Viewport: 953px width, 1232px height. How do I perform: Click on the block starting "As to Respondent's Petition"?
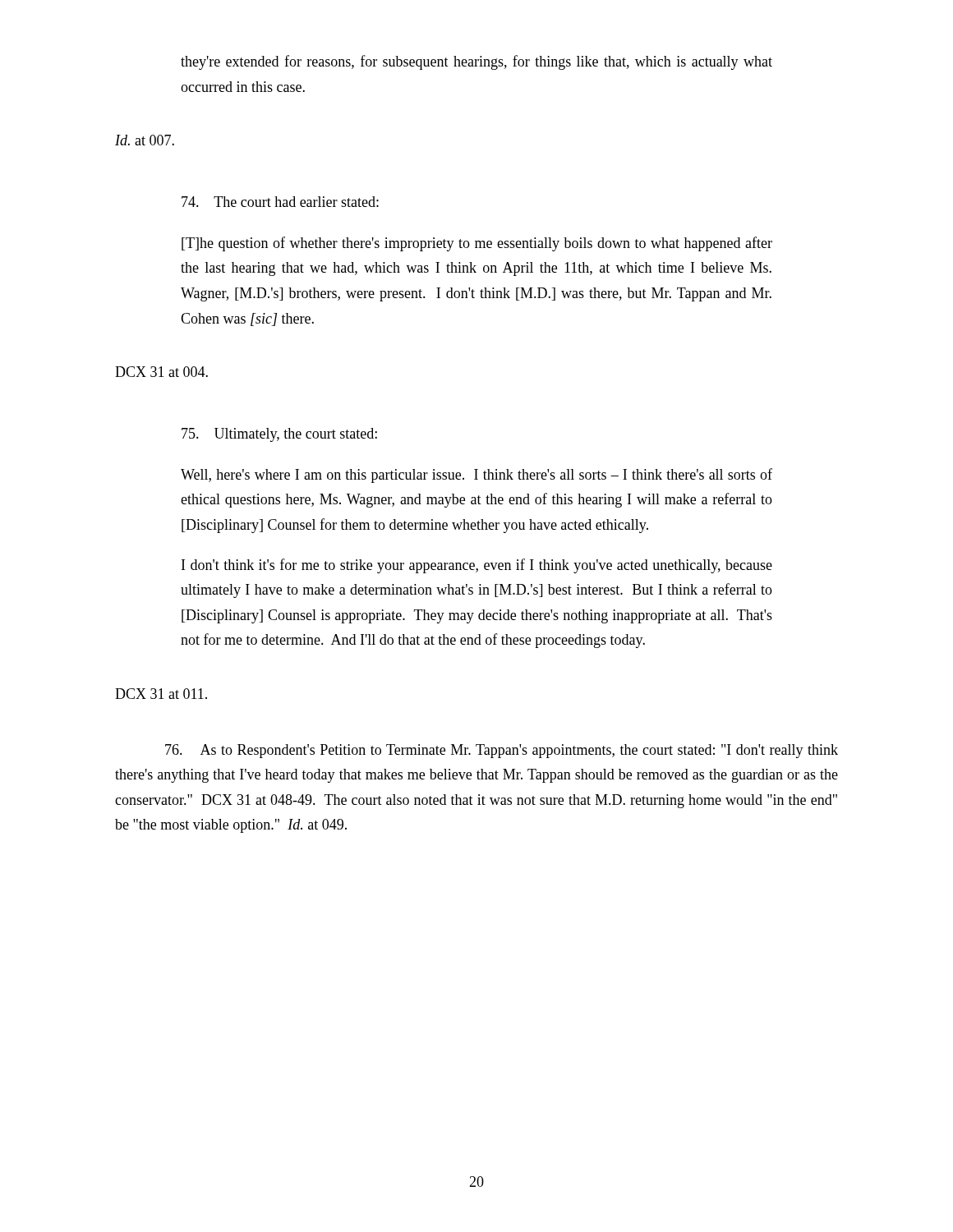click(476, 788)
